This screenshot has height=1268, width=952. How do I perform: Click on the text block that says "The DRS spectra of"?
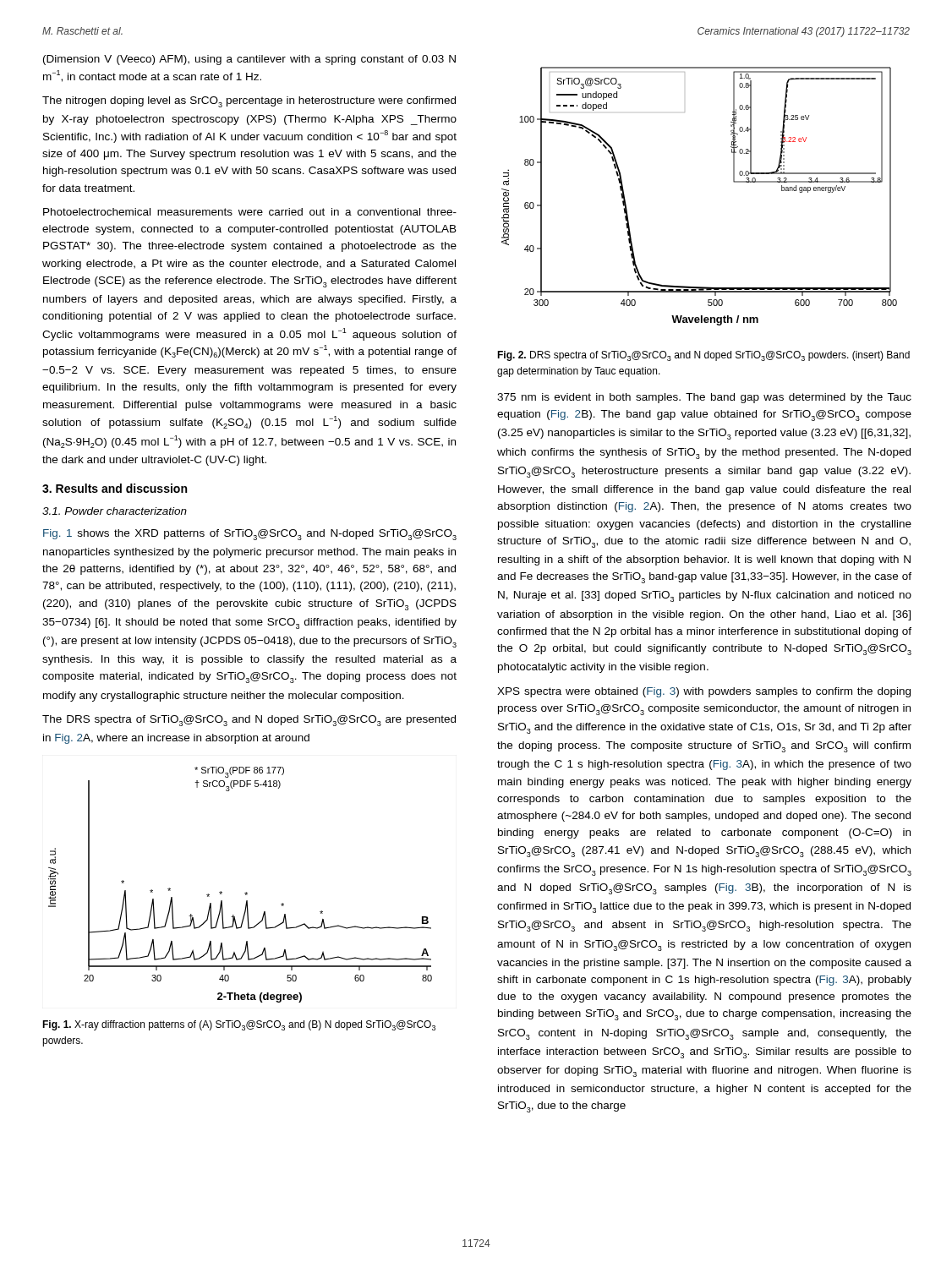249,728
